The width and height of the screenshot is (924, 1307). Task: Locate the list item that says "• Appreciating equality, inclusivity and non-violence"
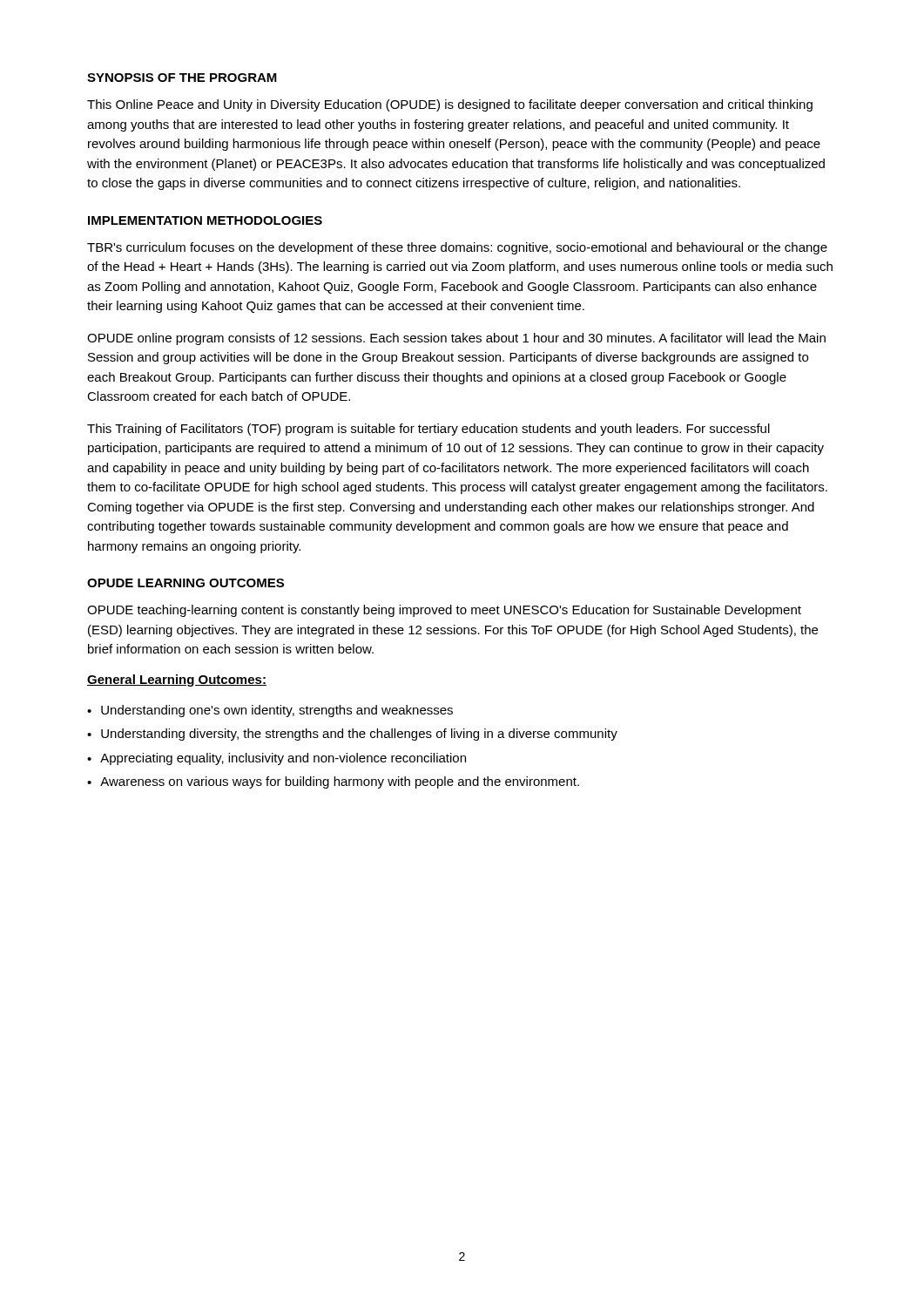coord(277,758)
